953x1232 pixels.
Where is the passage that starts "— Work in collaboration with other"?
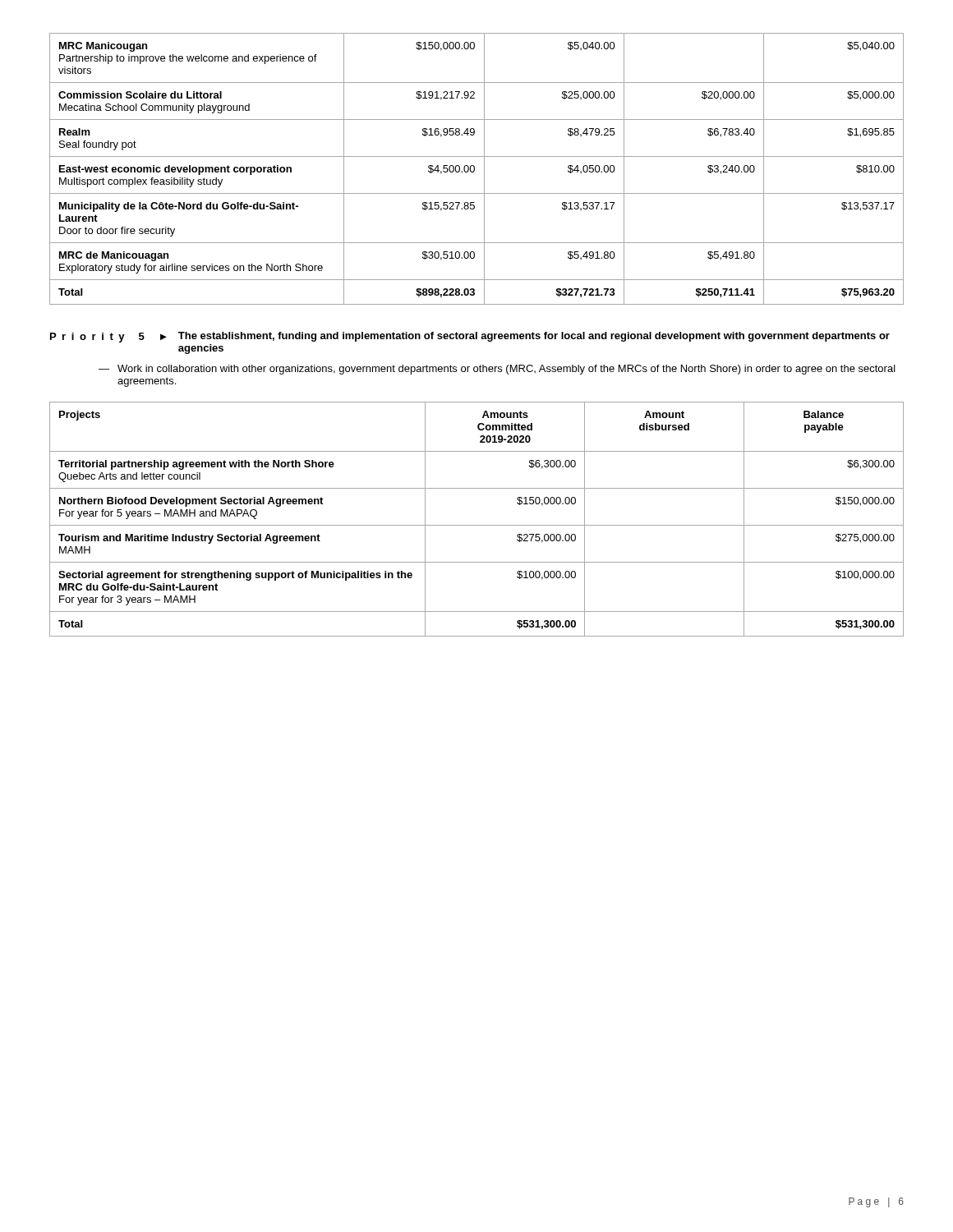(501, 375)
